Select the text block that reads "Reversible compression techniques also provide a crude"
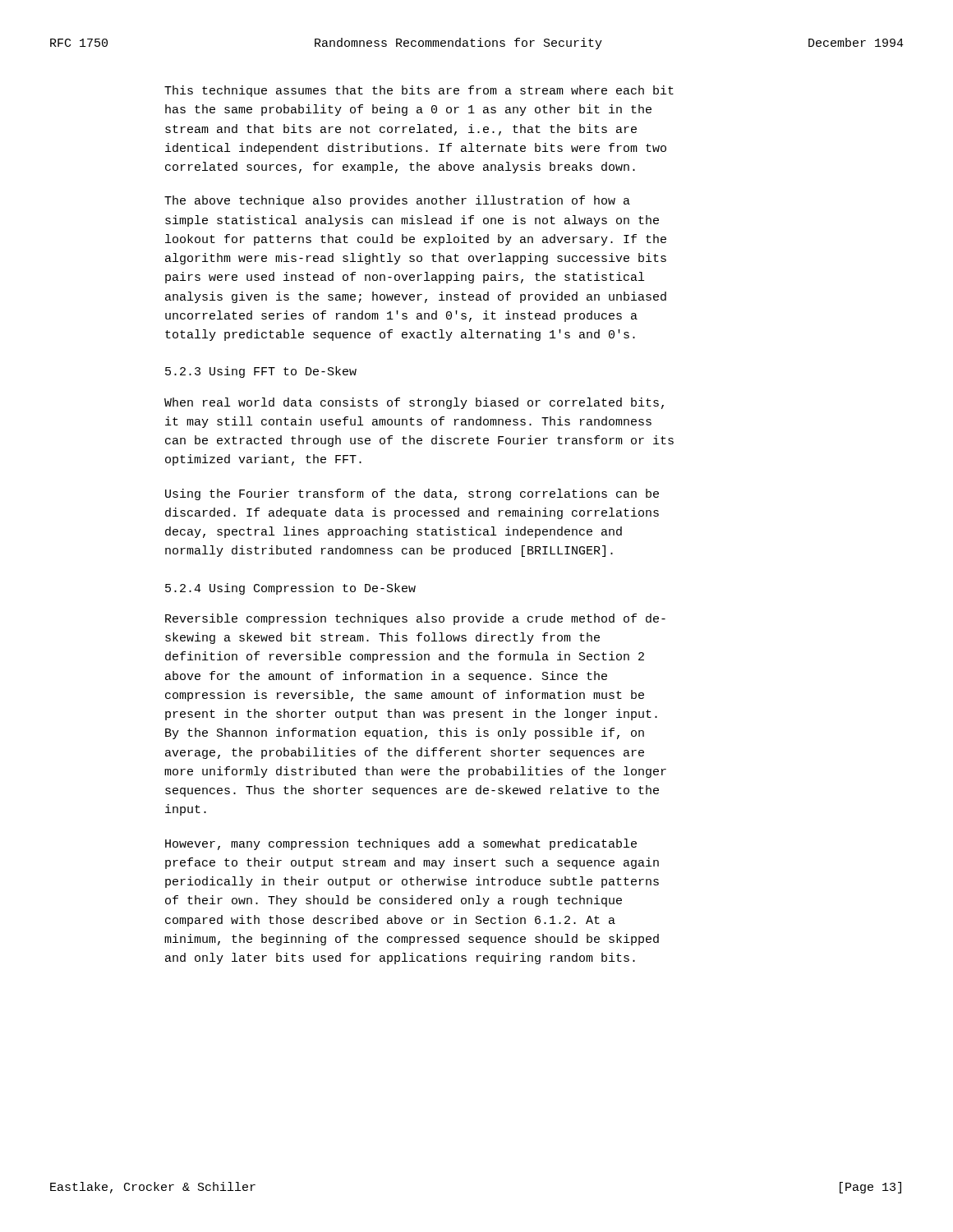 pyautogui.click(x=416, y=715)
